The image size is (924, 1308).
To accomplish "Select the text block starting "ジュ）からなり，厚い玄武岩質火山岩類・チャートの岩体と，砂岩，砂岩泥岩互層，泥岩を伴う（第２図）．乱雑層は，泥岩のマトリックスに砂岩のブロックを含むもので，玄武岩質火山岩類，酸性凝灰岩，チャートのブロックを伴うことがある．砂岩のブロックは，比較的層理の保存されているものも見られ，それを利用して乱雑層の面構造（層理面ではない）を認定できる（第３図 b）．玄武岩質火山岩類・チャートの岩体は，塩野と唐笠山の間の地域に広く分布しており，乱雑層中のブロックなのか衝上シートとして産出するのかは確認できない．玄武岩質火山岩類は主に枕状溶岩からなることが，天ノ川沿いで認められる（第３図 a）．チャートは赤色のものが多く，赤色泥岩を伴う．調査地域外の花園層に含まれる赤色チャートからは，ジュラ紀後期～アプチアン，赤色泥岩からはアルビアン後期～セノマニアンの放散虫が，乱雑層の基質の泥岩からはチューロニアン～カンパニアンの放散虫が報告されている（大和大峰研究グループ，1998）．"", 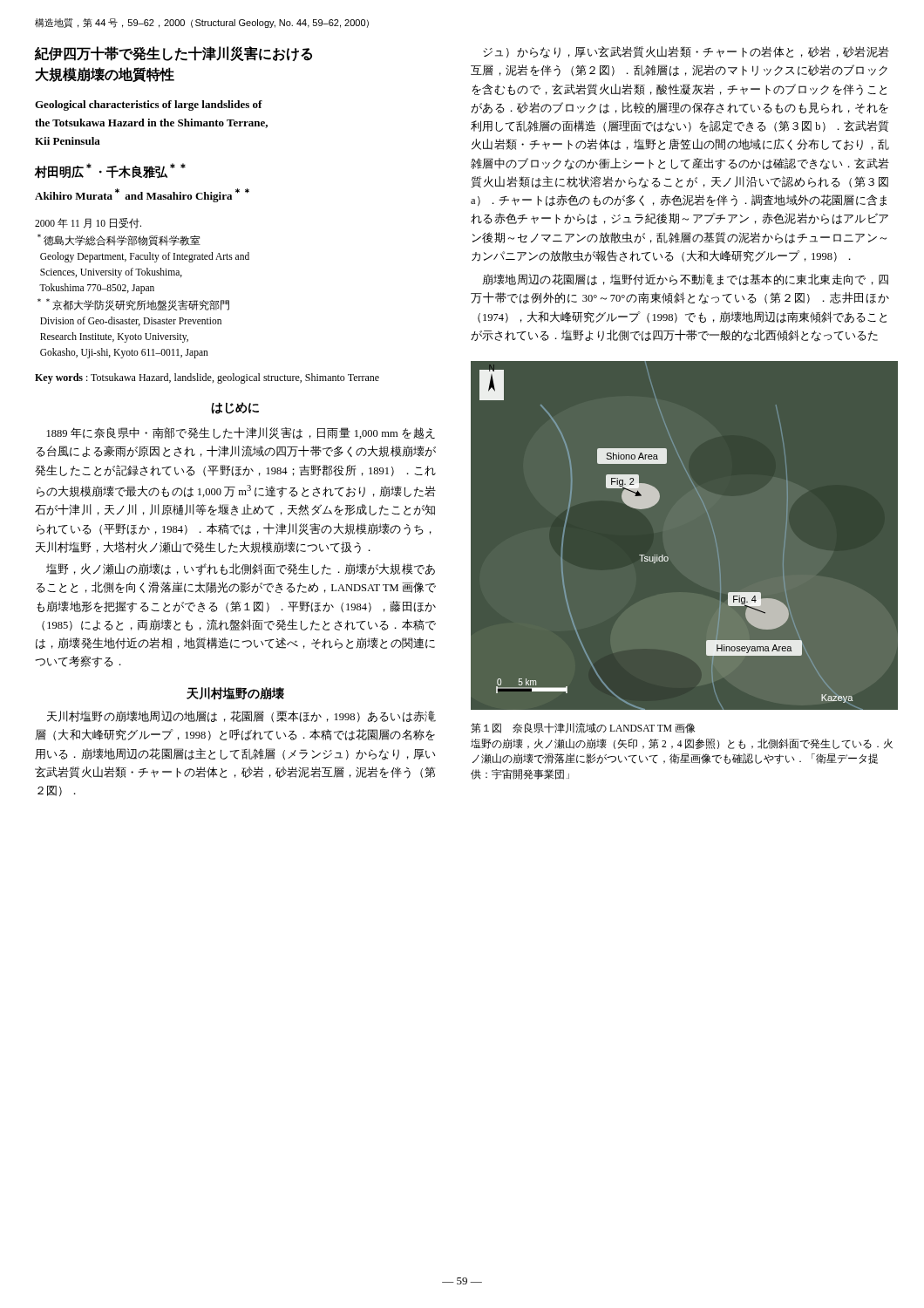I will pyautogui.click(x=680, y=154).
